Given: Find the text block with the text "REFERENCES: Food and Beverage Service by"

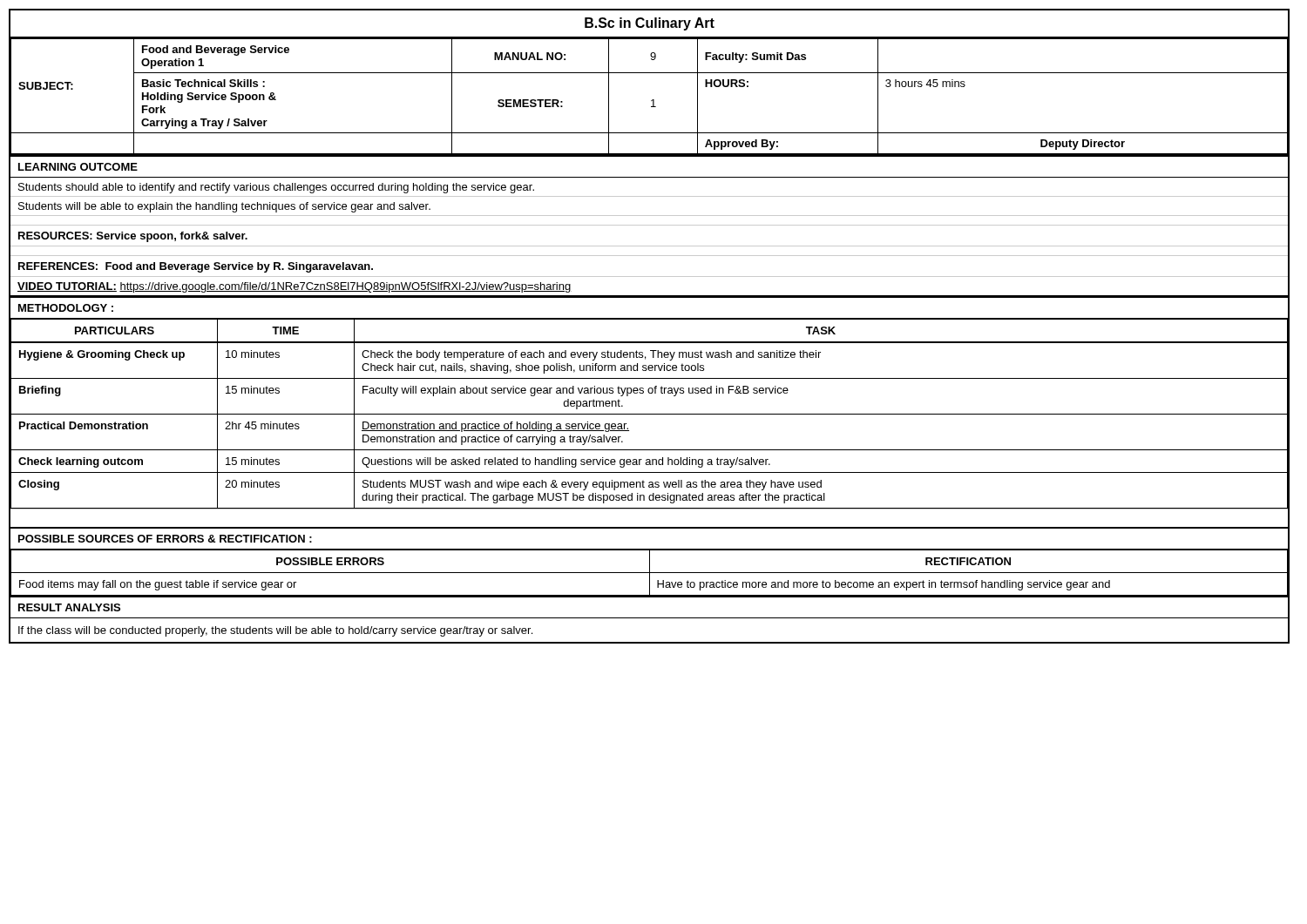Looking at the screenshot, I should coord(196,266).
